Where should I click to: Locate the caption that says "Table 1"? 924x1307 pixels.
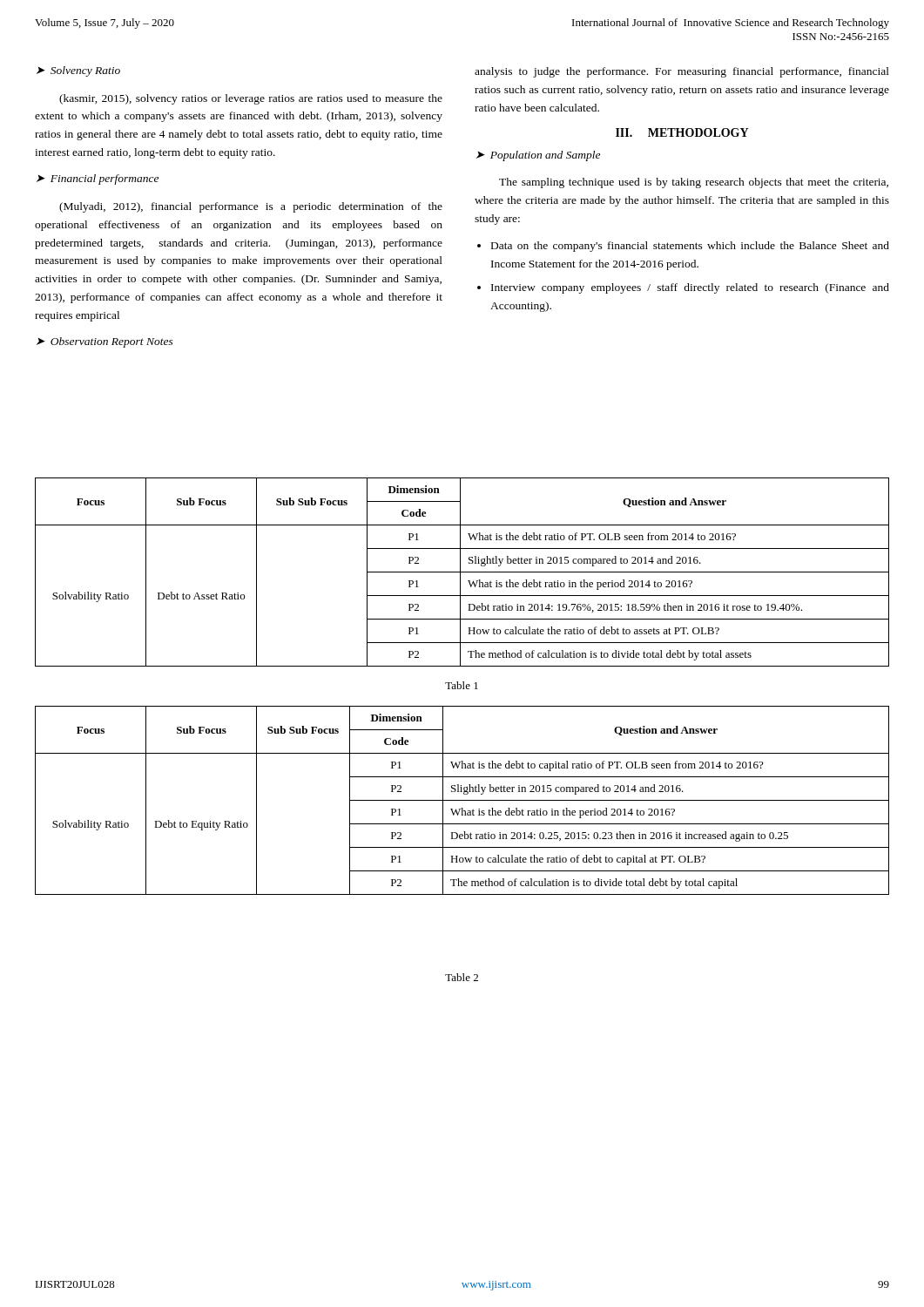point(462,685)
